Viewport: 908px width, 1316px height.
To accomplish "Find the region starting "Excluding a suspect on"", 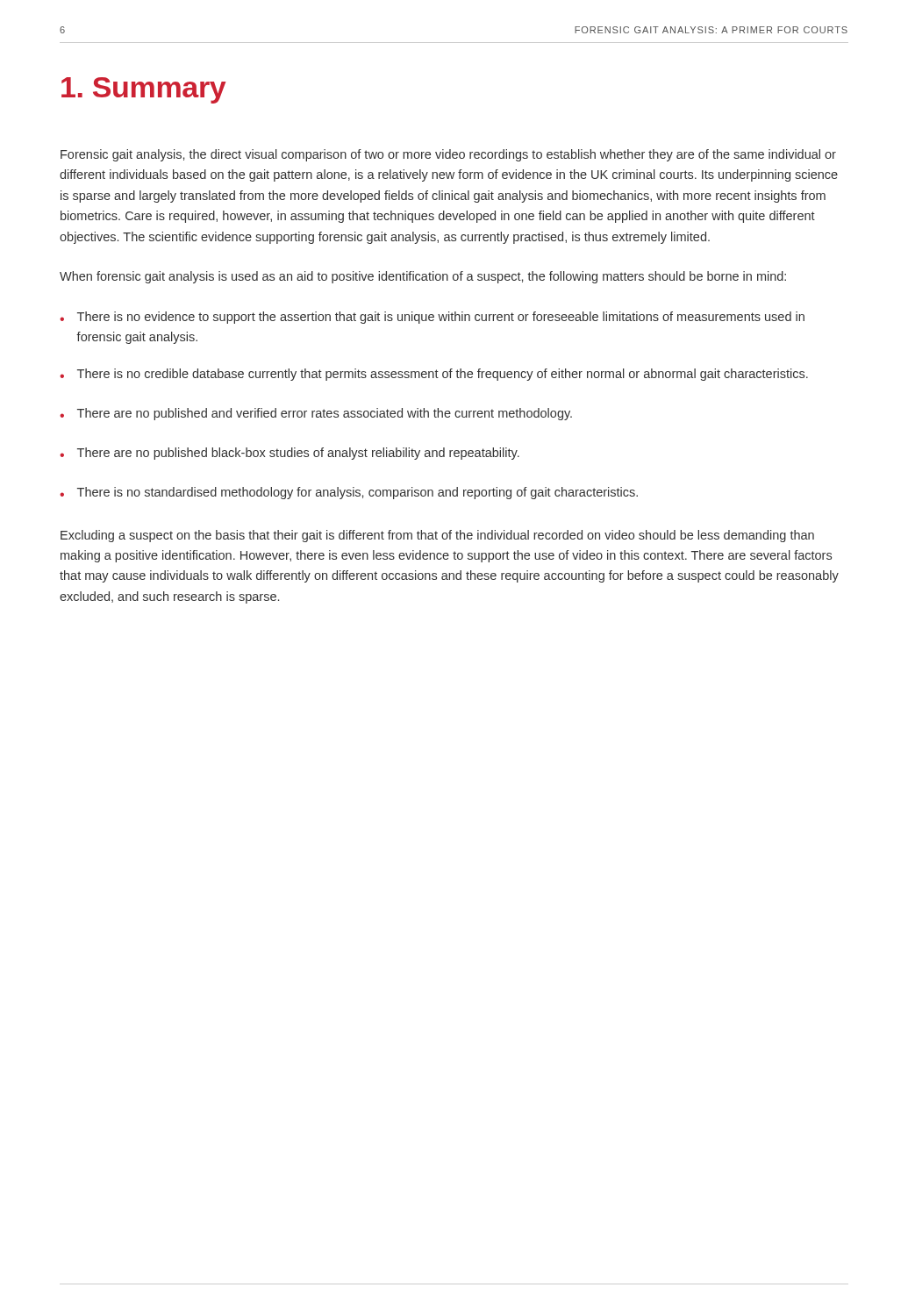I will 449,566.
